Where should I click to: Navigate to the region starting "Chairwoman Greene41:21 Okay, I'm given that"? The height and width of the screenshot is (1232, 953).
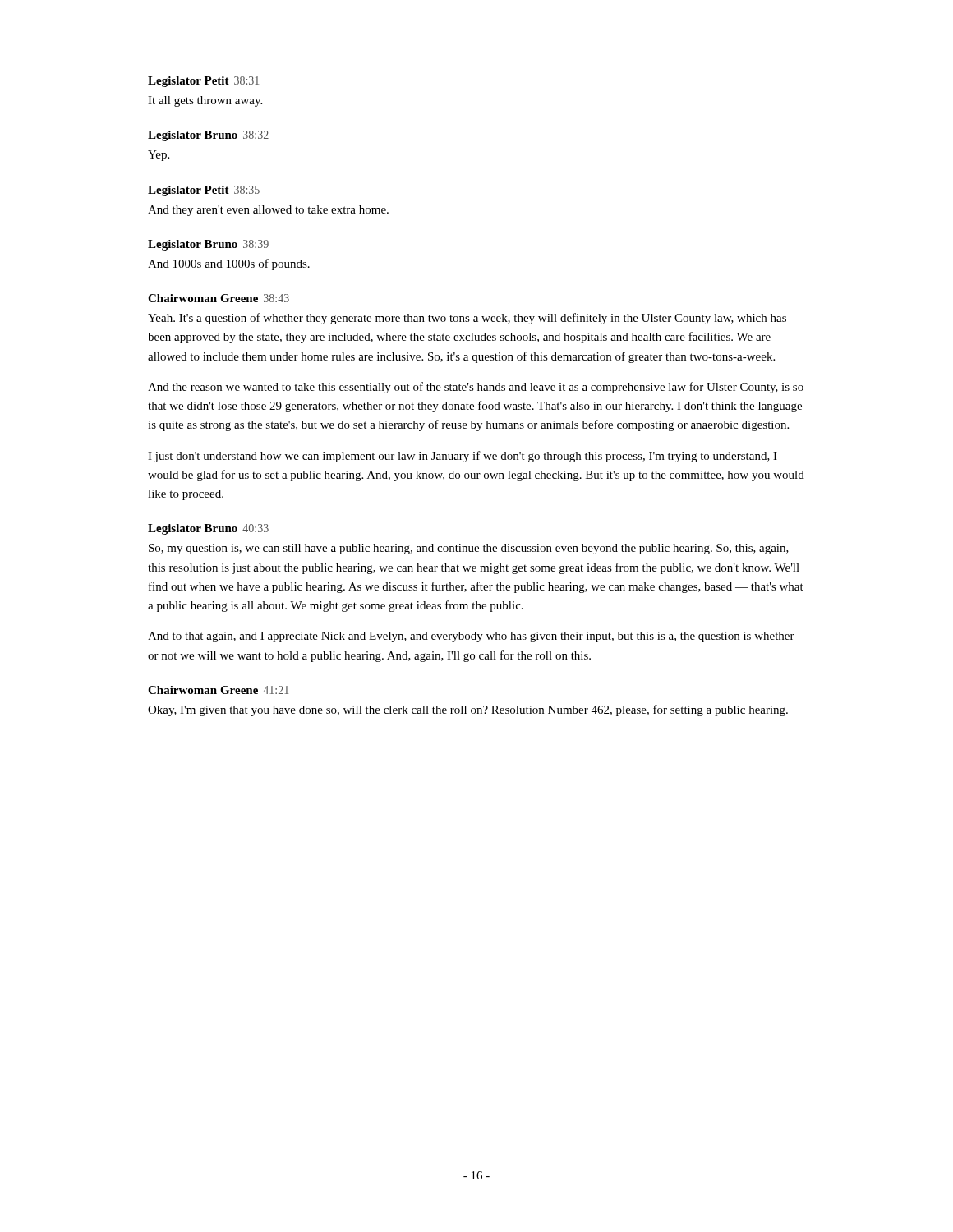476,701
